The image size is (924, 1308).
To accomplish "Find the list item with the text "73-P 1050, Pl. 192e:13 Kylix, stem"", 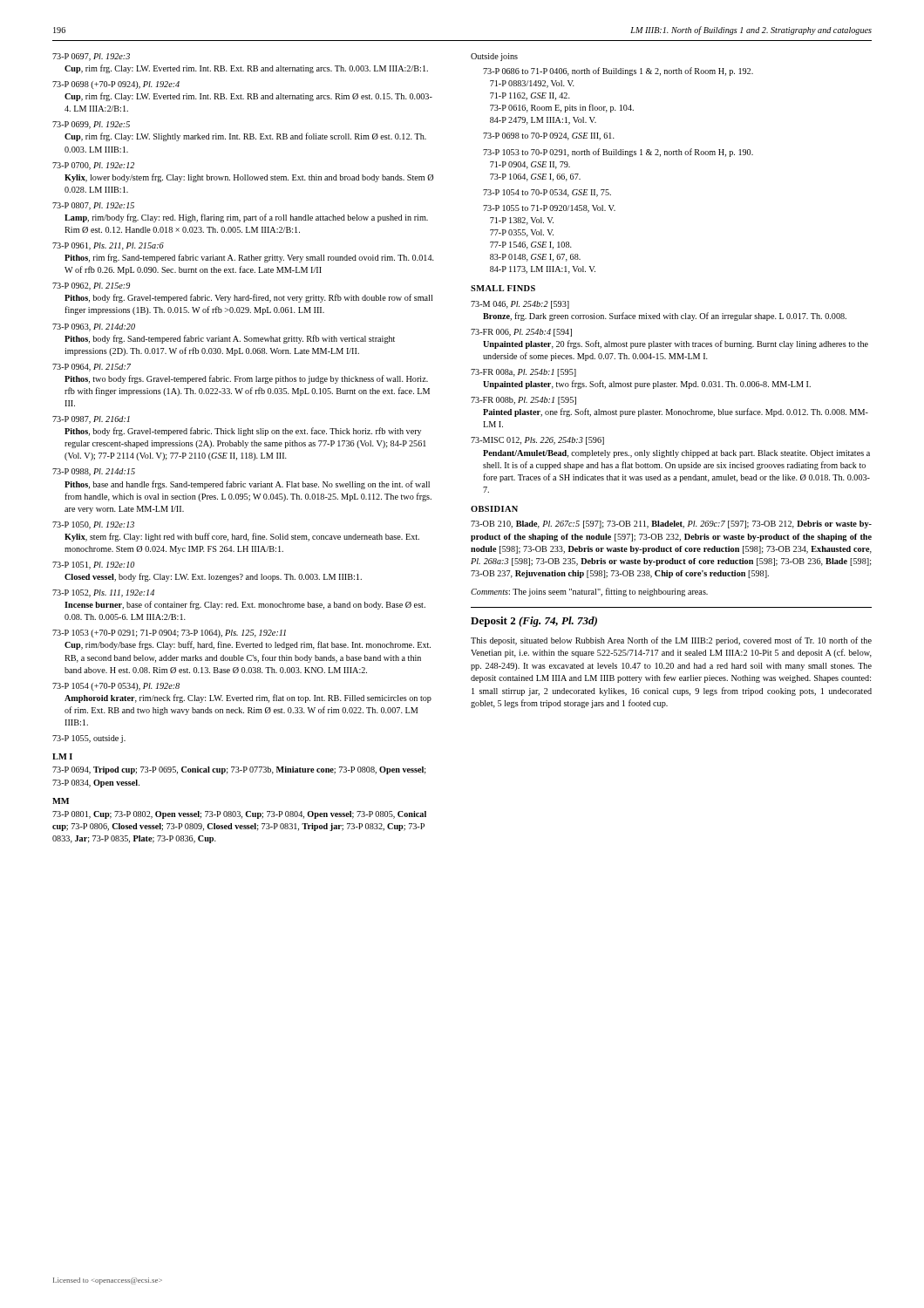I will [x=244, y=537].
